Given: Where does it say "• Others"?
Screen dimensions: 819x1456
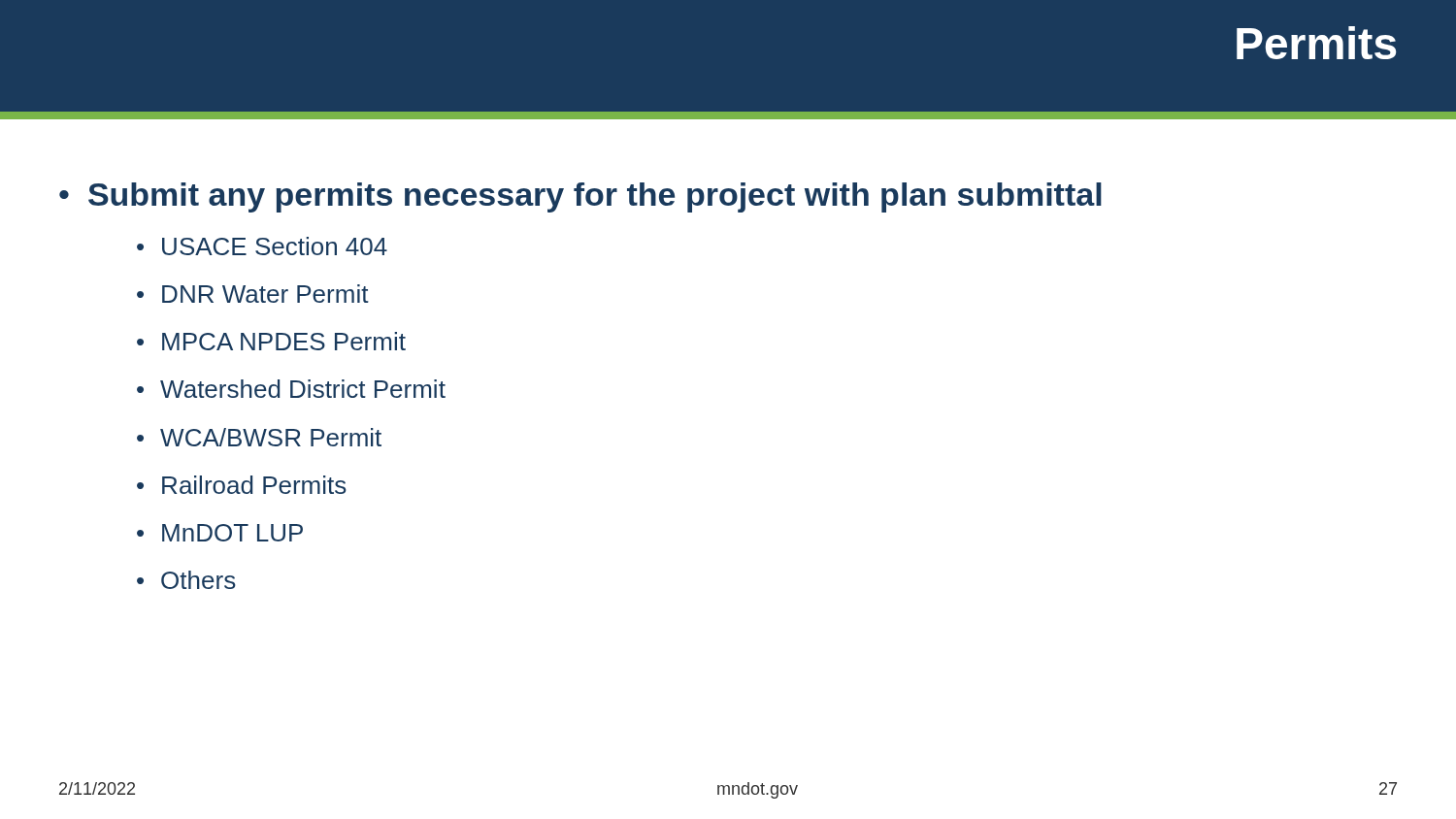Looking at the screenshot, I should pos(186,581).
